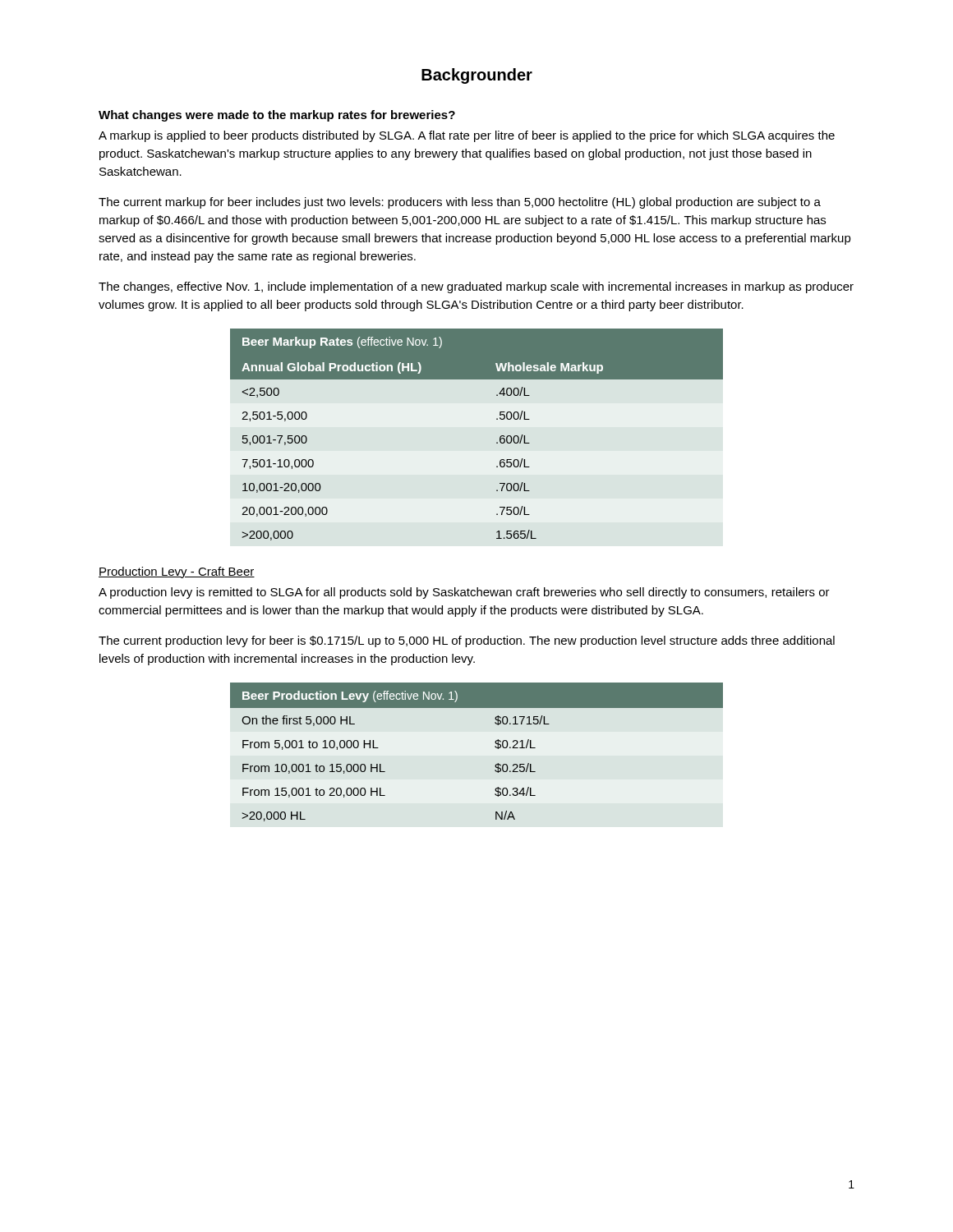Select the table that reads "Beer Markup Rates (effective Nov."
Screen dimensions: 1232x953
point(476,437)
